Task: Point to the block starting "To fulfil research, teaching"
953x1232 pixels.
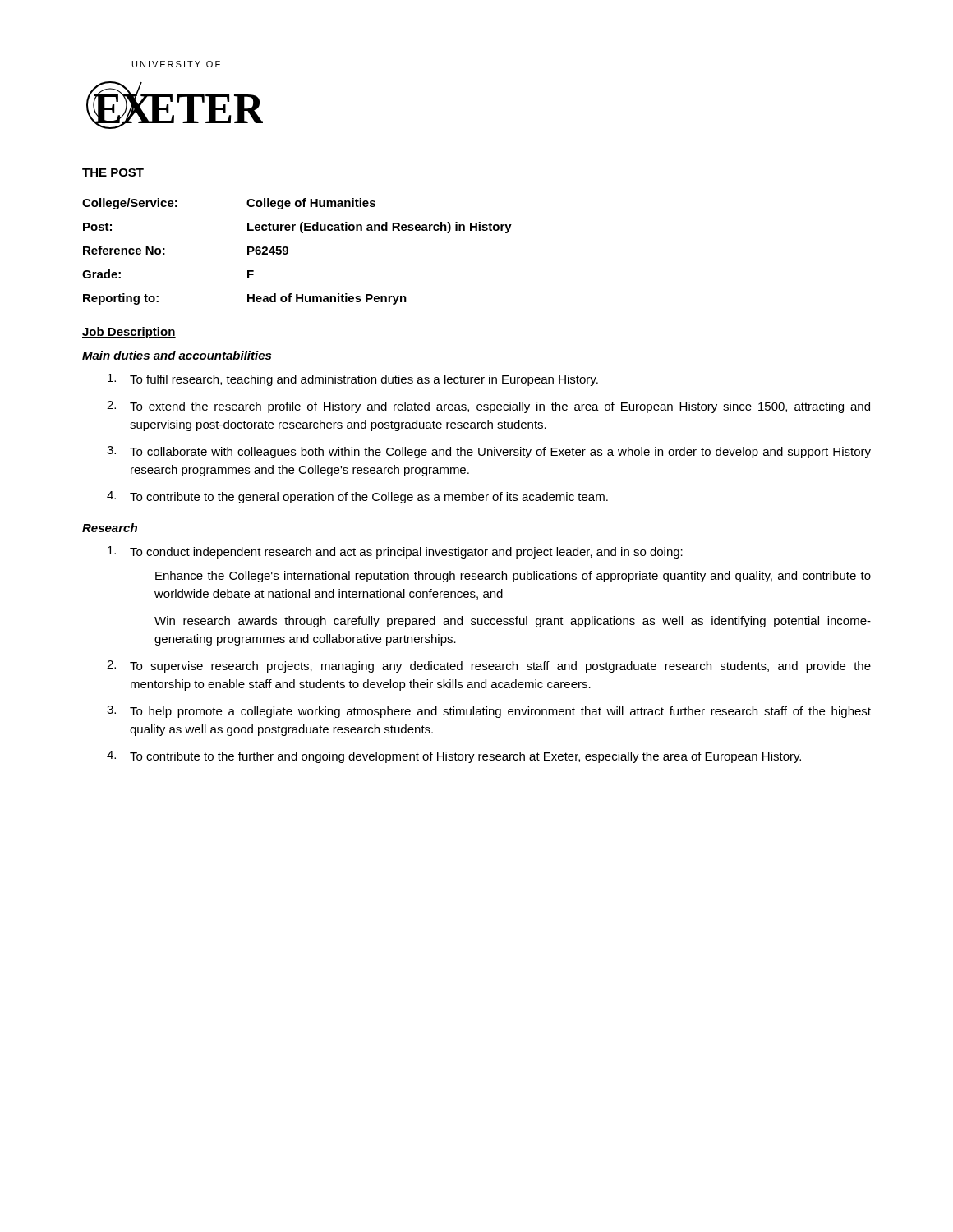Action: [x=353, y=380]
